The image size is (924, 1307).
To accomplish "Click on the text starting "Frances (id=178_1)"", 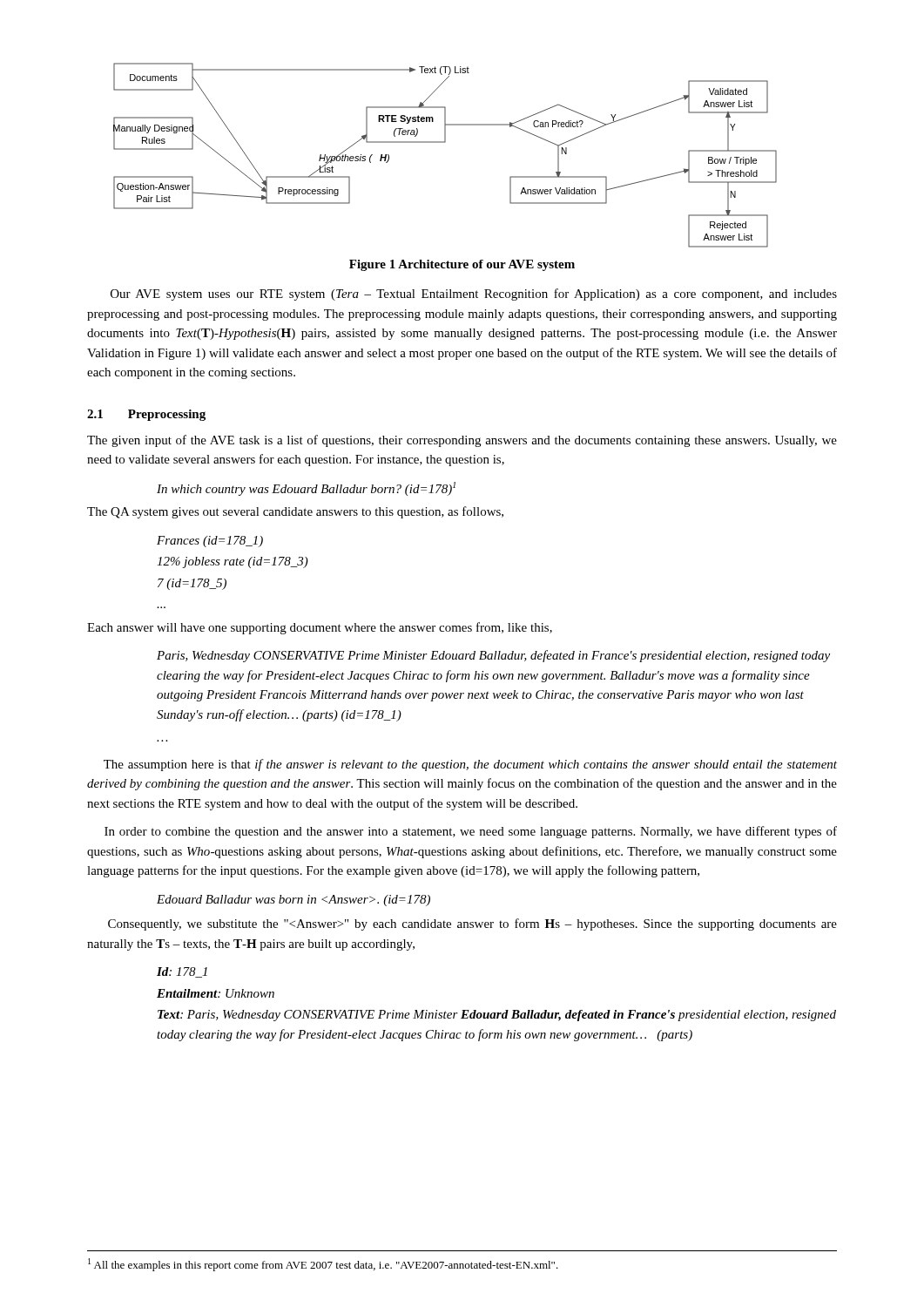I will coord(210,540).
